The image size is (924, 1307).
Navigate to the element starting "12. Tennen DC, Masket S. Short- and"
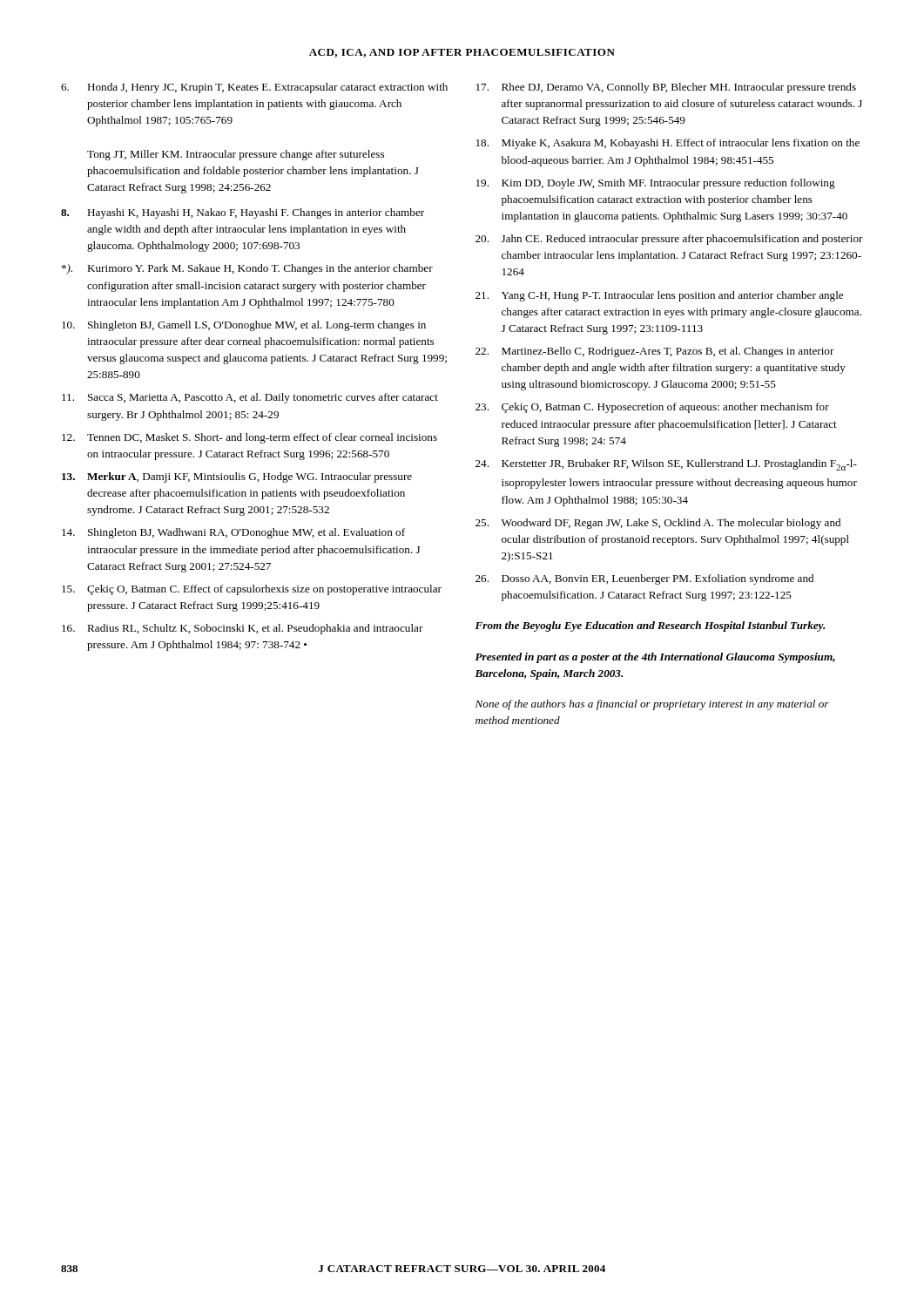pos(255,445)
